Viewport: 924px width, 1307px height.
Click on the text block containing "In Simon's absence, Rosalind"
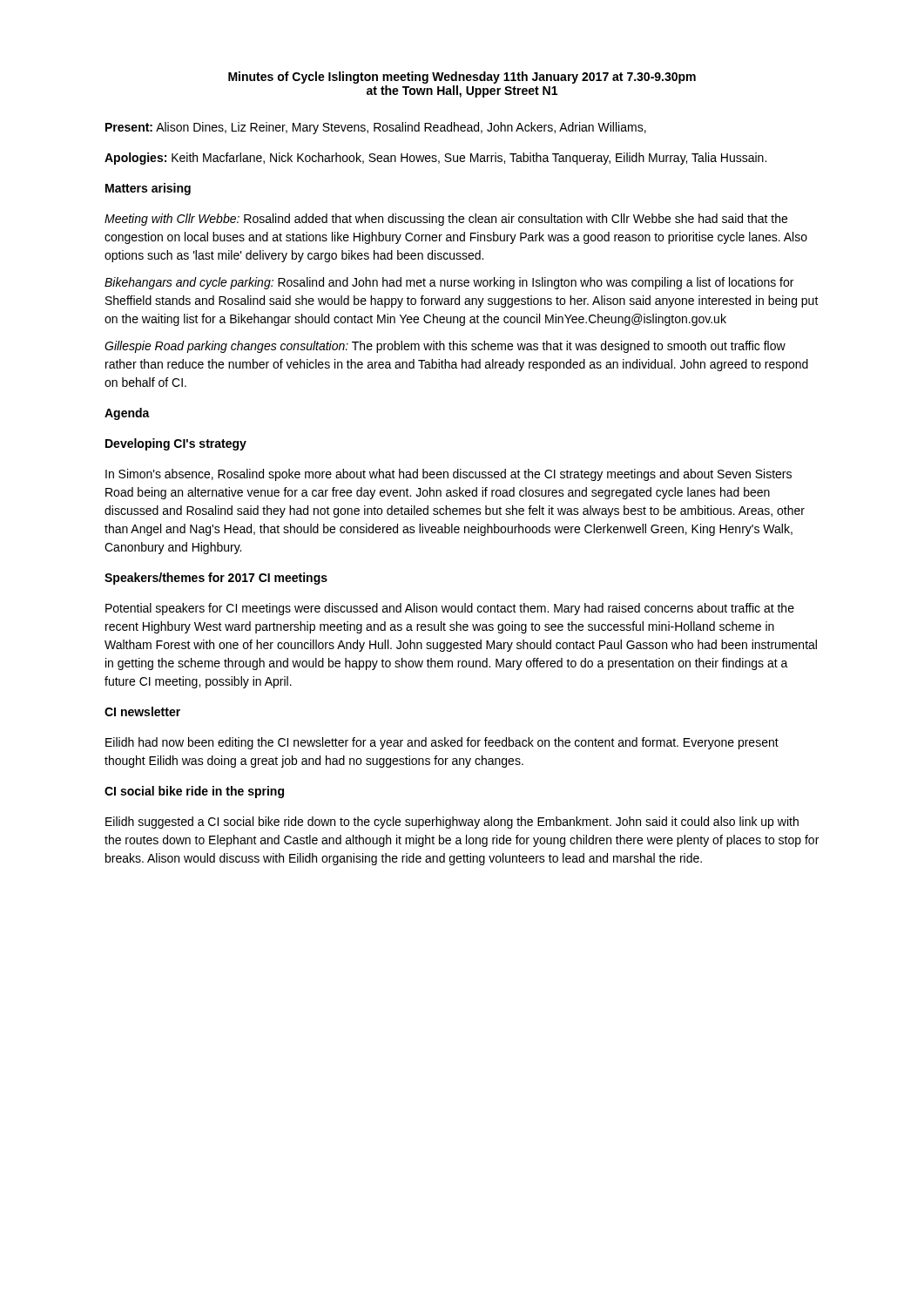pyautogui.click(x=462, y=511)
